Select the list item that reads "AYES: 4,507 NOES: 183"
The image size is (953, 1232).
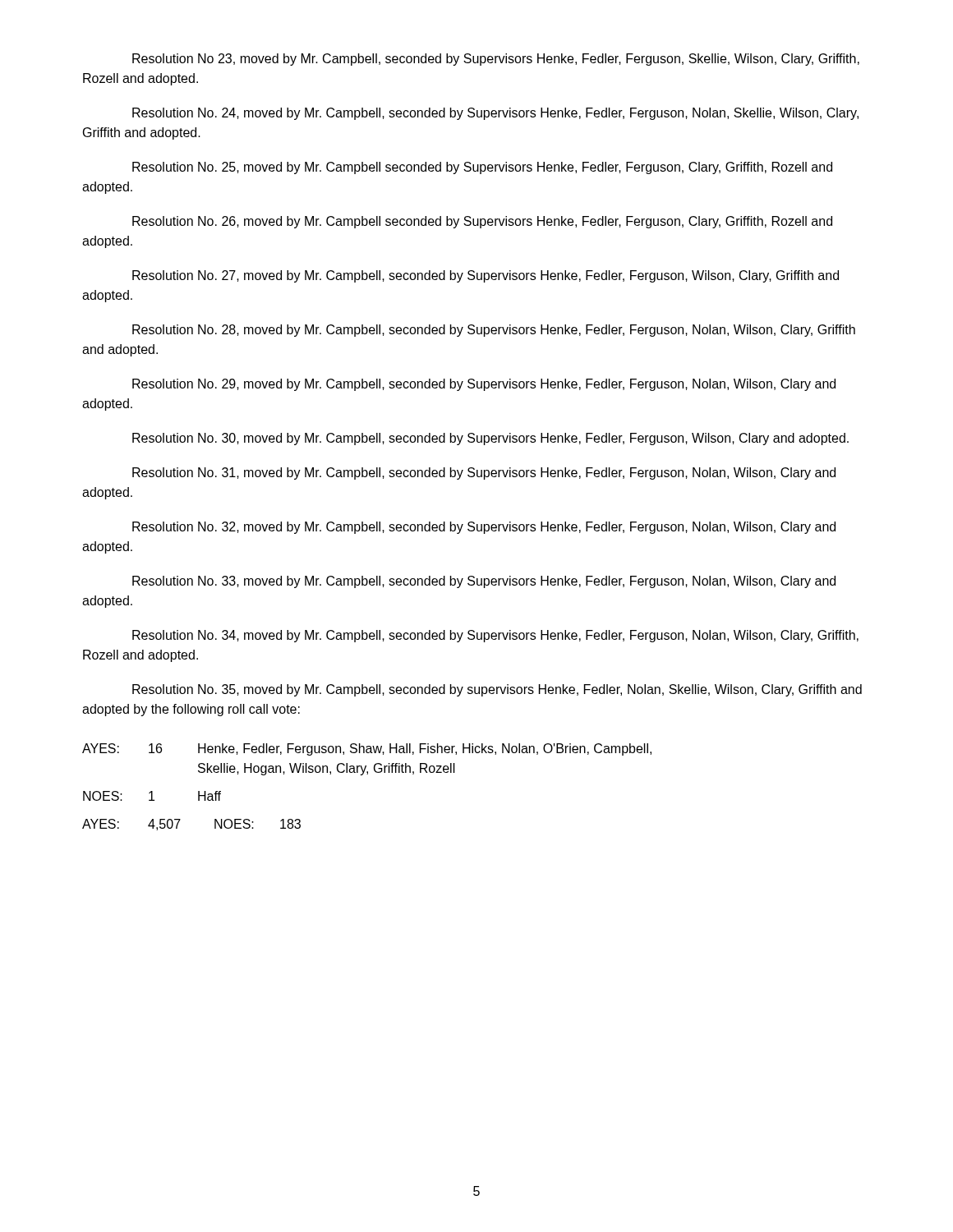(106, 823)
